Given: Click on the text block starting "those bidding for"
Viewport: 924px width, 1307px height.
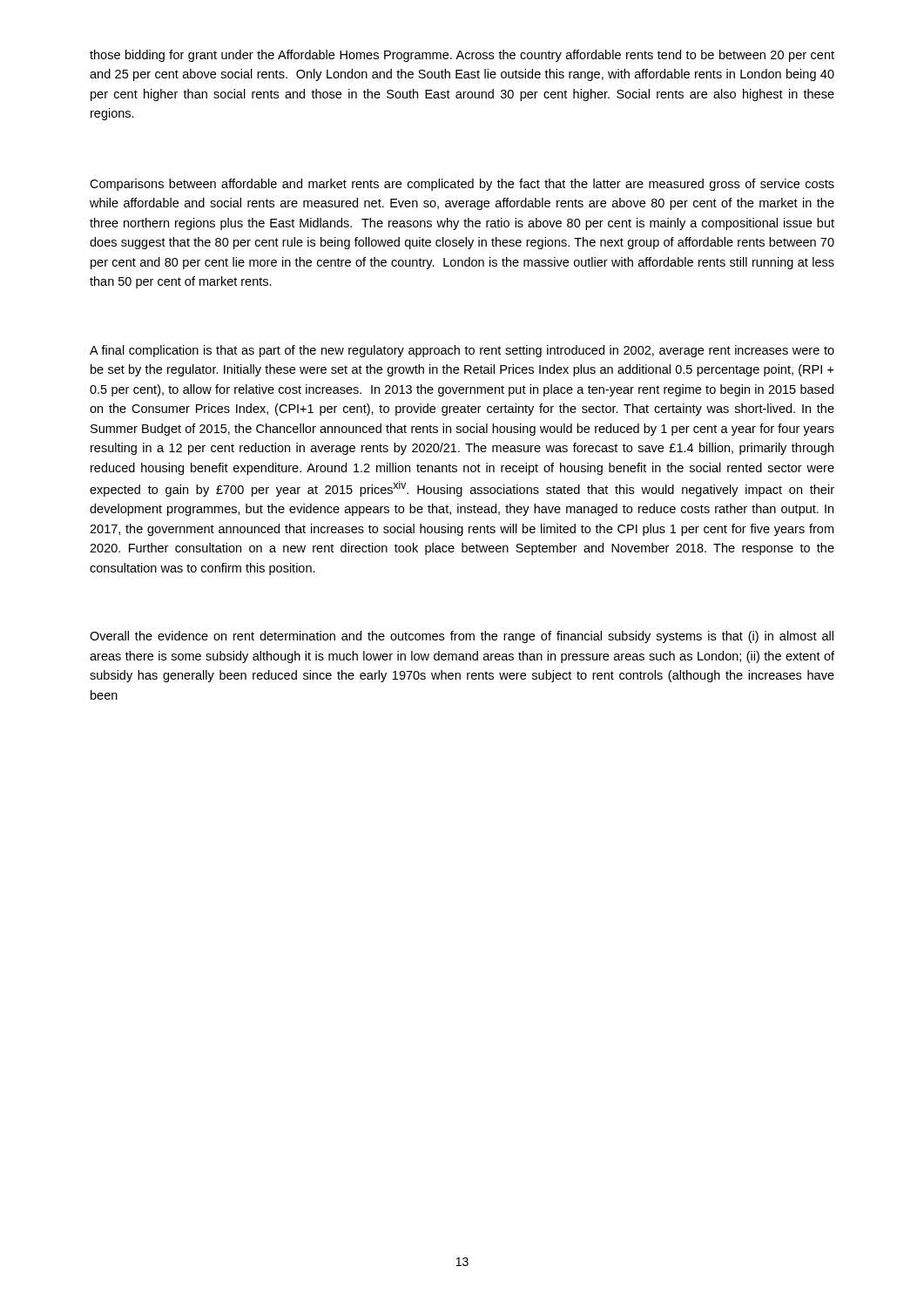Looking at the screenshot, I should click(x=462, y=84).
